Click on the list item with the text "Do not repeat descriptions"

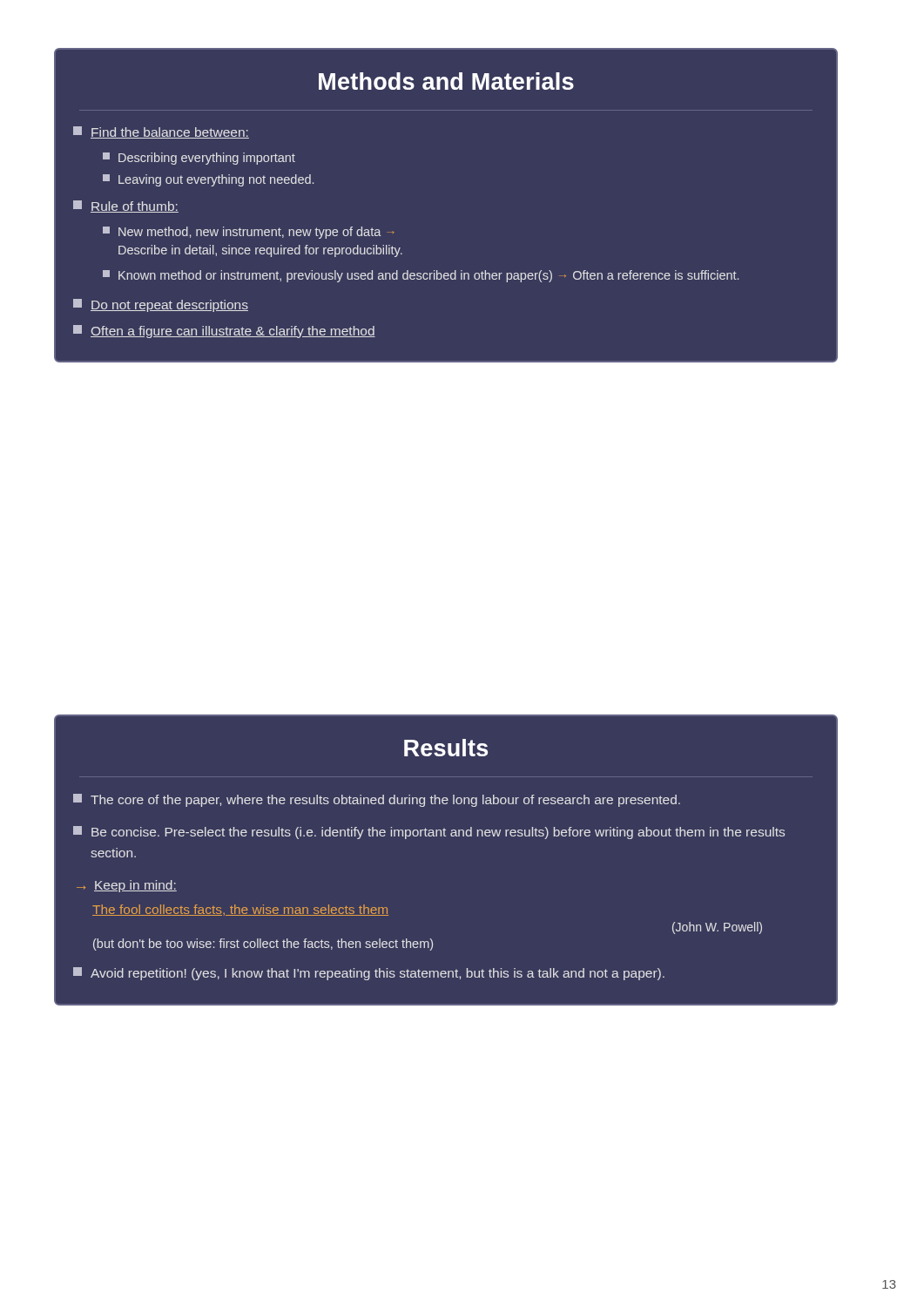tap(161, 305)
